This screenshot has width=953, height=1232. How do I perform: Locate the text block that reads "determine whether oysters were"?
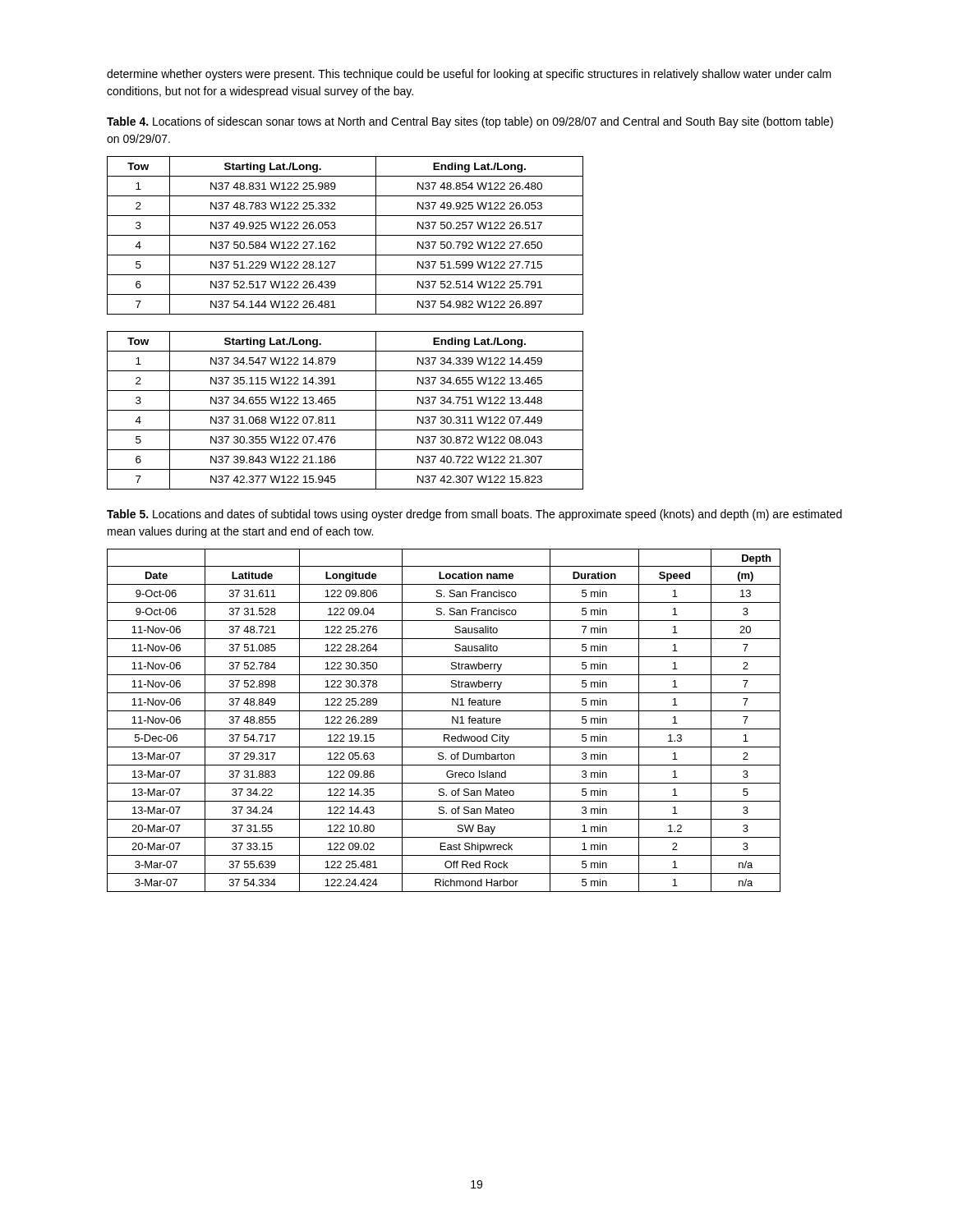(x=469, y=83)
